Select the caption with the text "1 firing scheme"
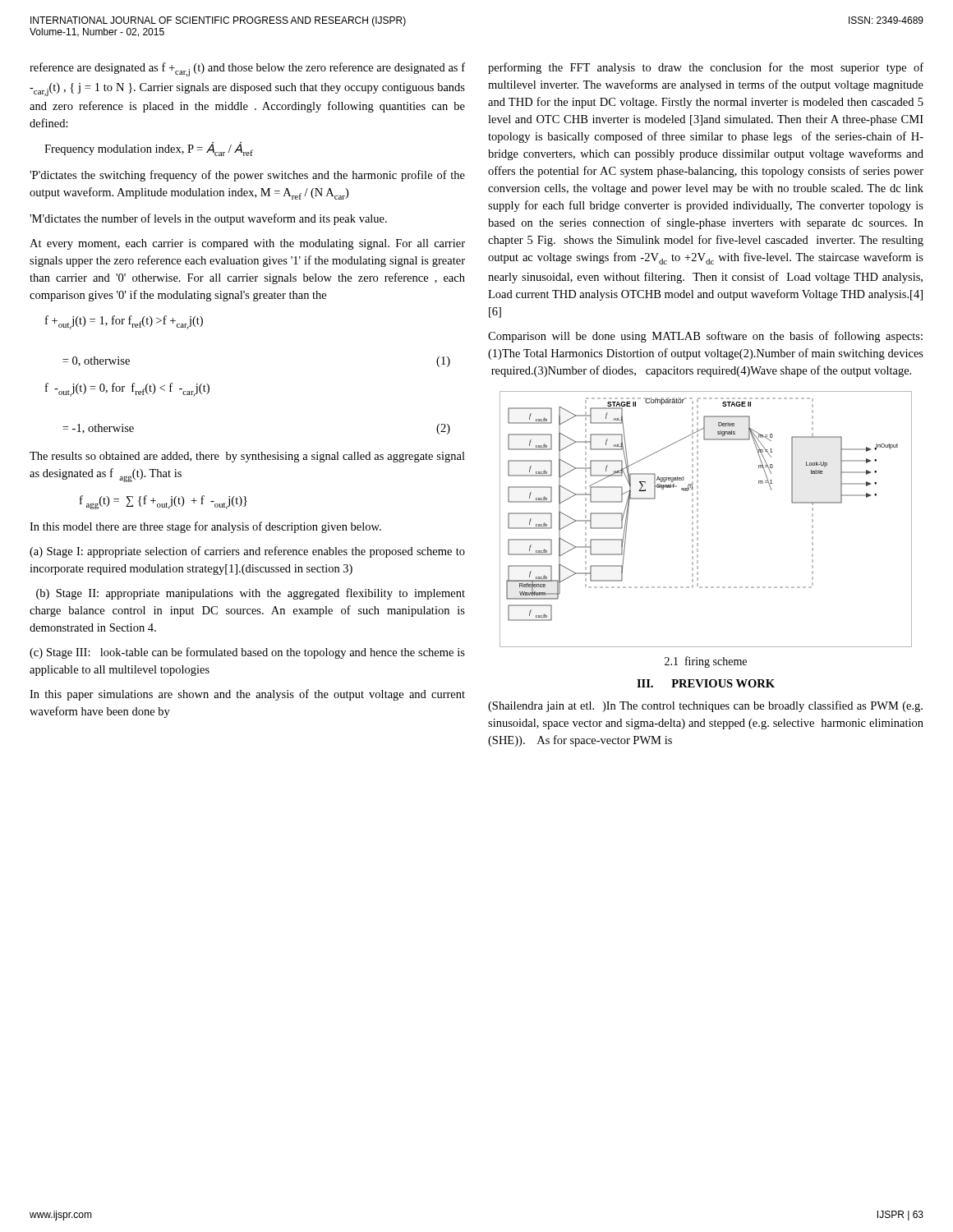 [x=706, y=661]
